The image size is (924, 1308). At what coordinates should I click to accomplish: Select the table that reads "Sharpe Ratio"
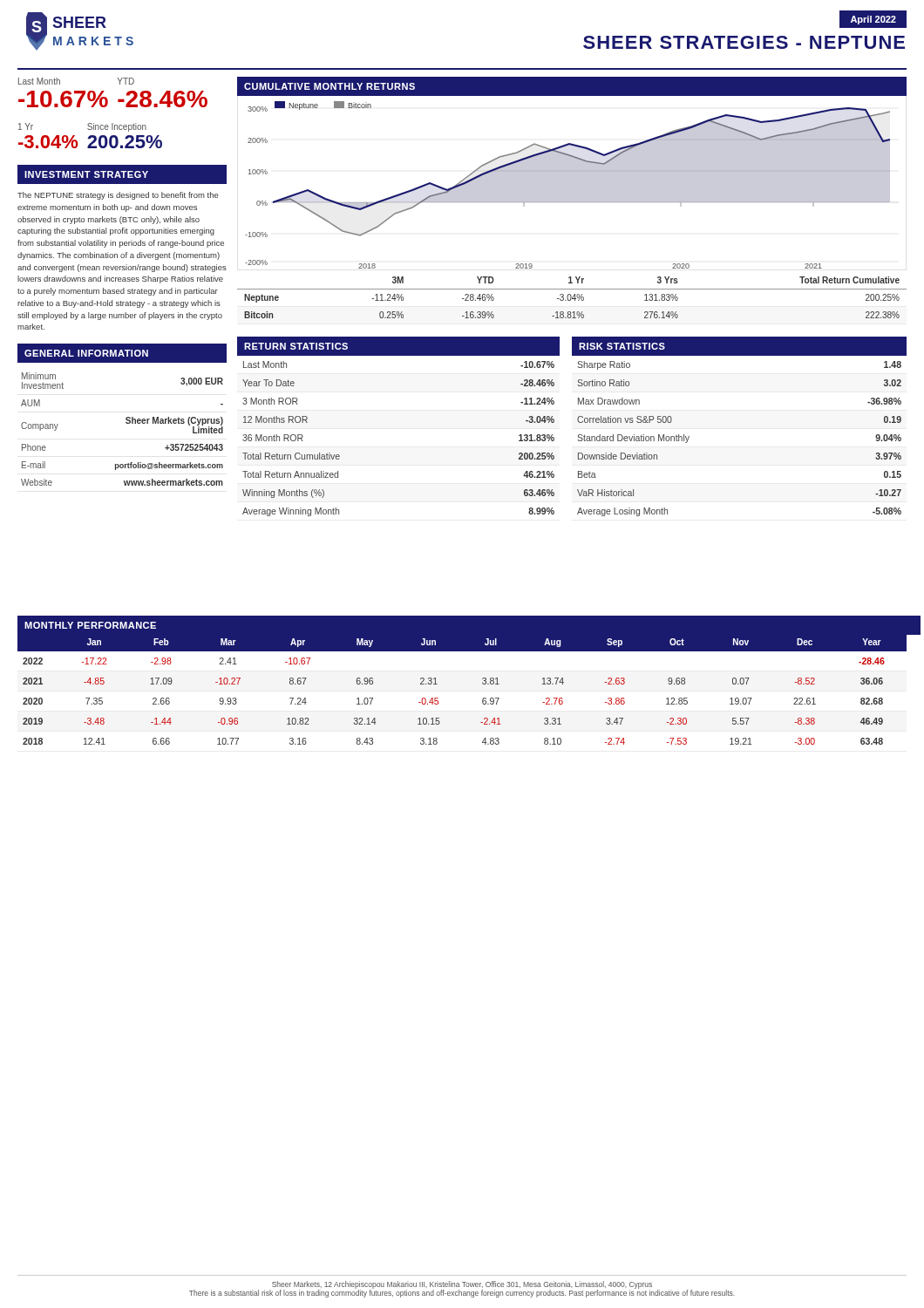point(739,438)
